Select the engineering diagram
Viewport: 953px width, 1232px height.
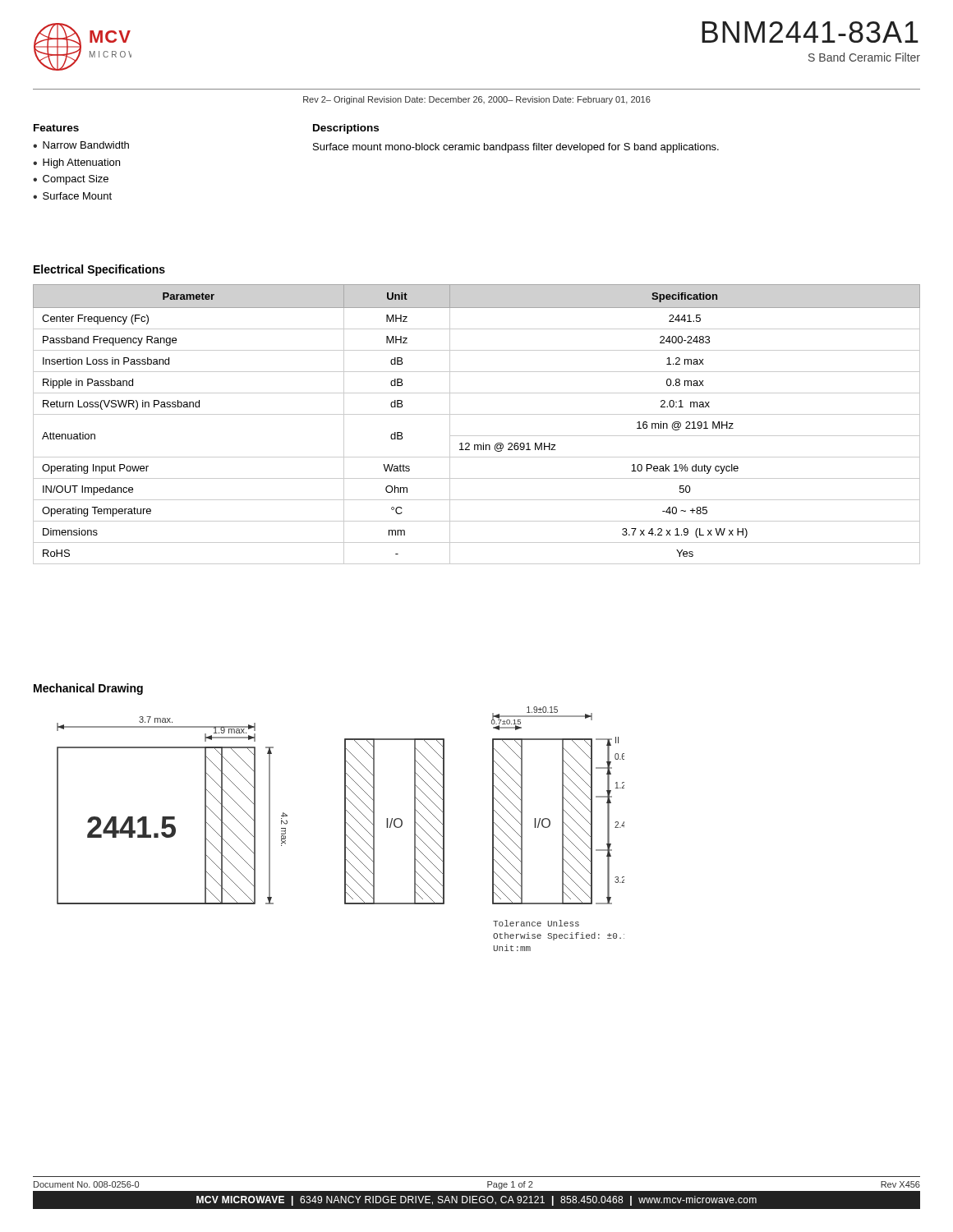[x=476, y=834]
